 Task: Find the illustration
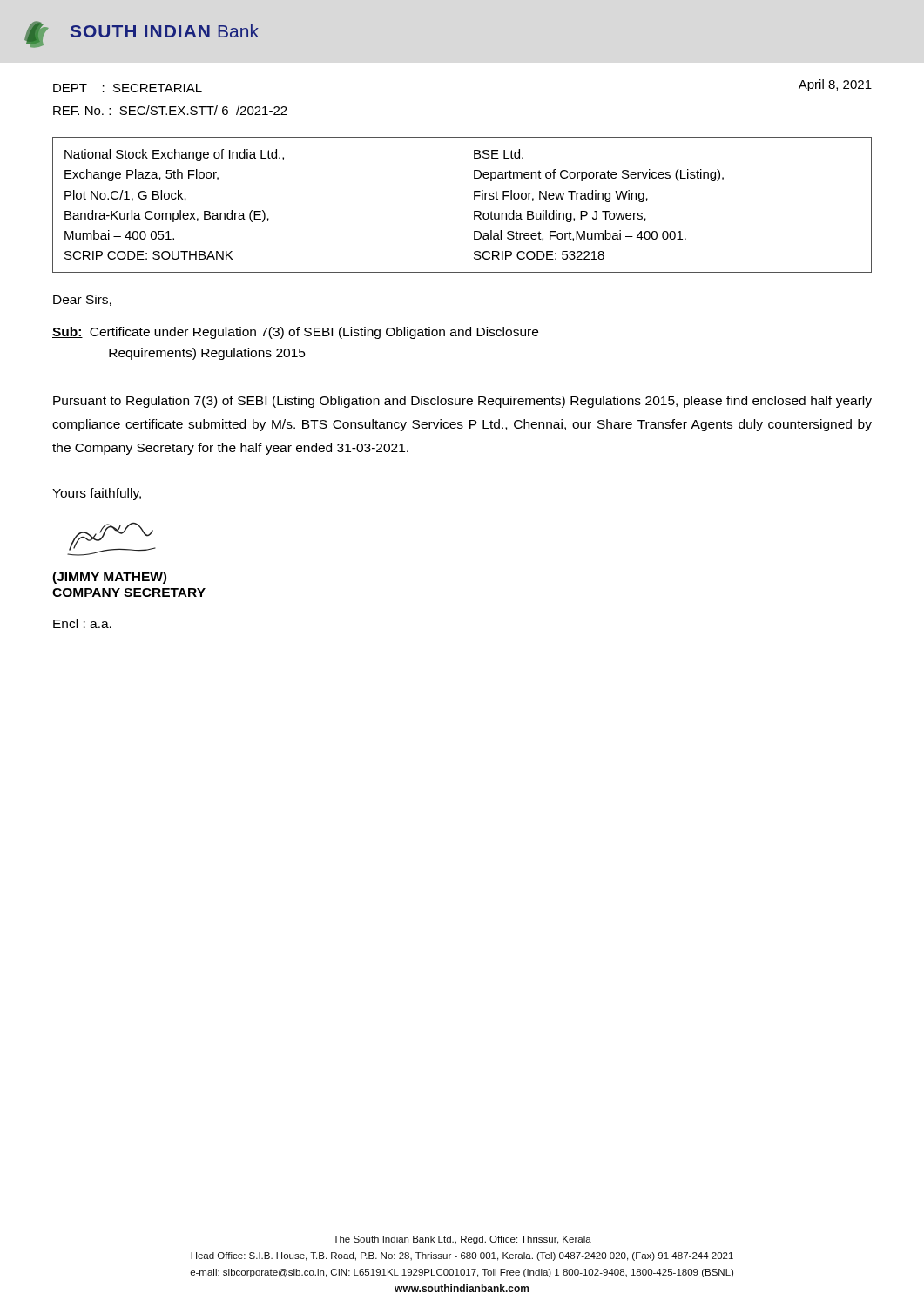coord(113,537)
